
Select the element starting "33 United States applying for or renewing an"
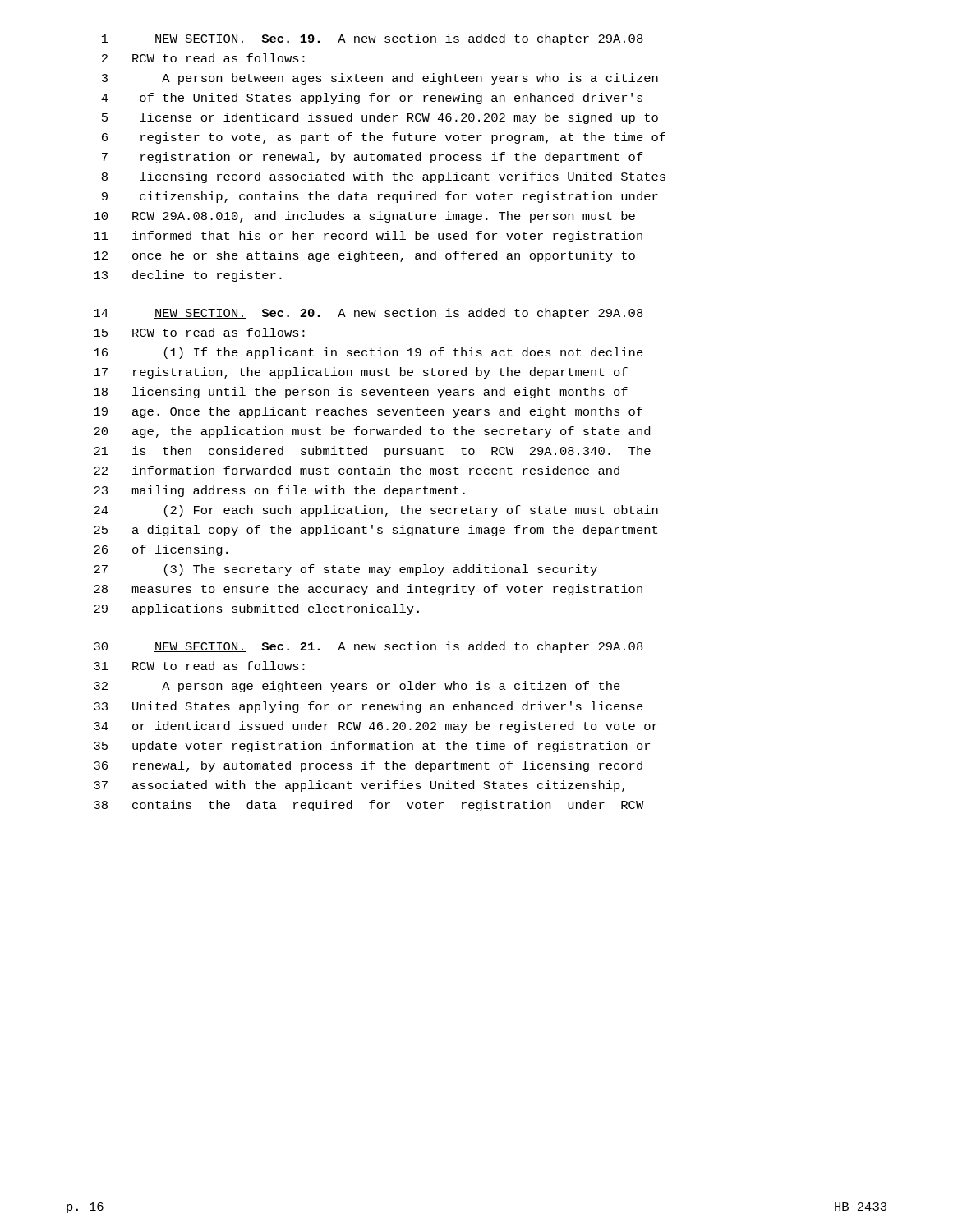click(355, 707)
